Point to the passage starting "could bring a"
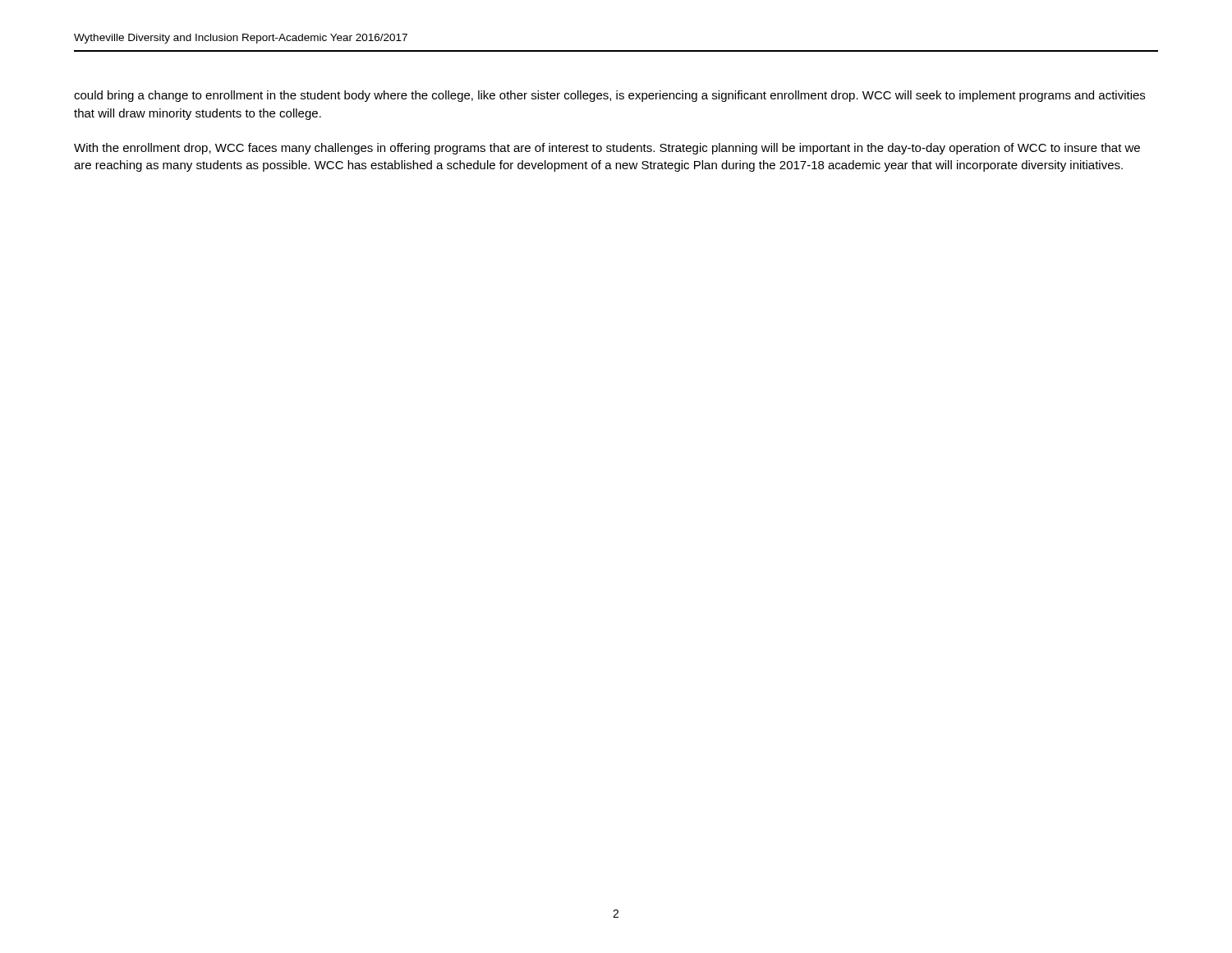1232x953 pixels. [x=610, y=104]
